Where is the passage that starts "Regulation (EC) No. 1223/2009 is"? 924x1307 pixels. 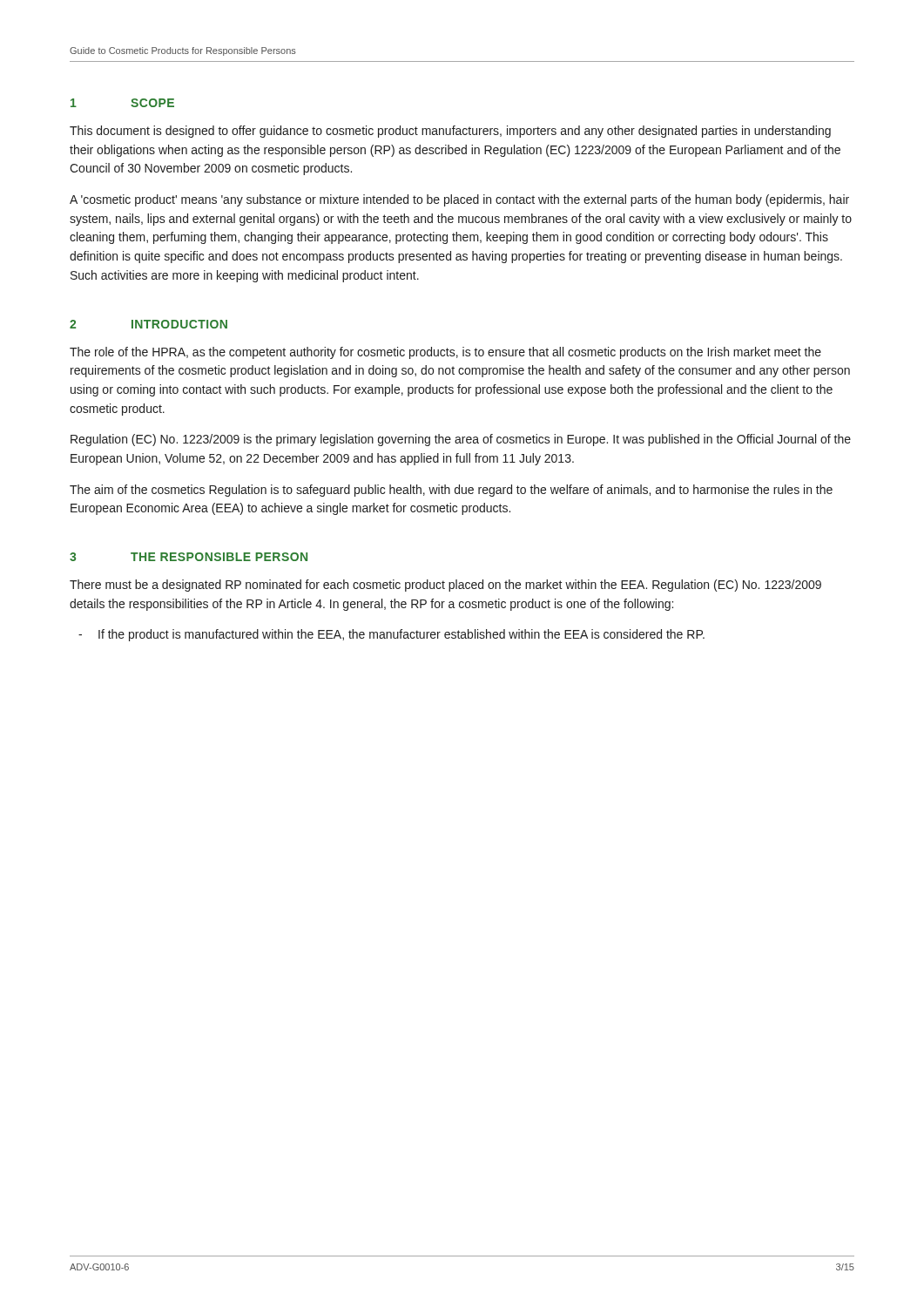(x=460, y=449)
